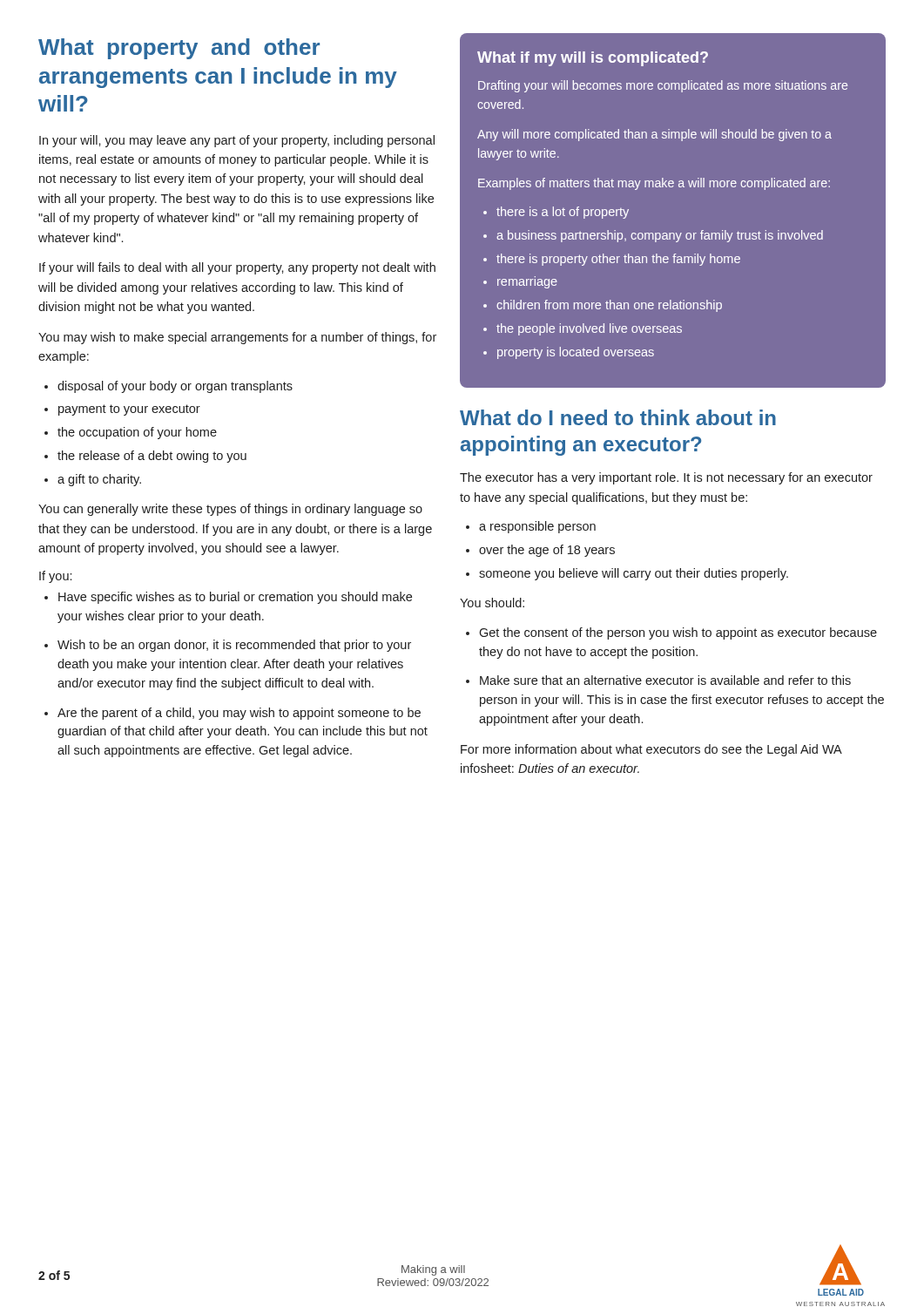
Task: Find the text block starting "What if my will is complicated?"
Action: [x=673, y=210]
